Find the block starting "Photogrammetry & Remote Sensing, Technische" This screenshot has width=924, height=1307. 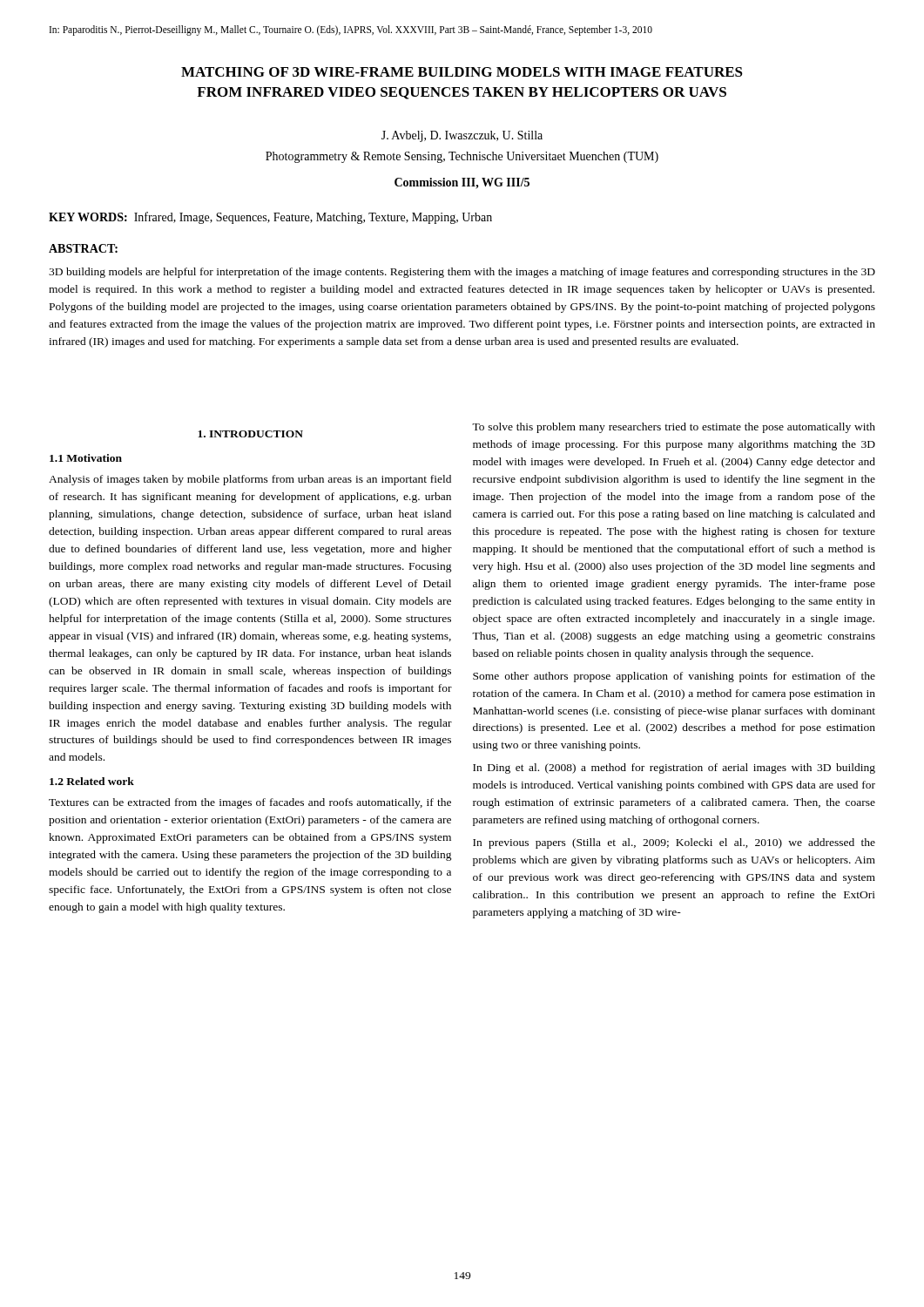pyautogui.click(x=462, y=156)
